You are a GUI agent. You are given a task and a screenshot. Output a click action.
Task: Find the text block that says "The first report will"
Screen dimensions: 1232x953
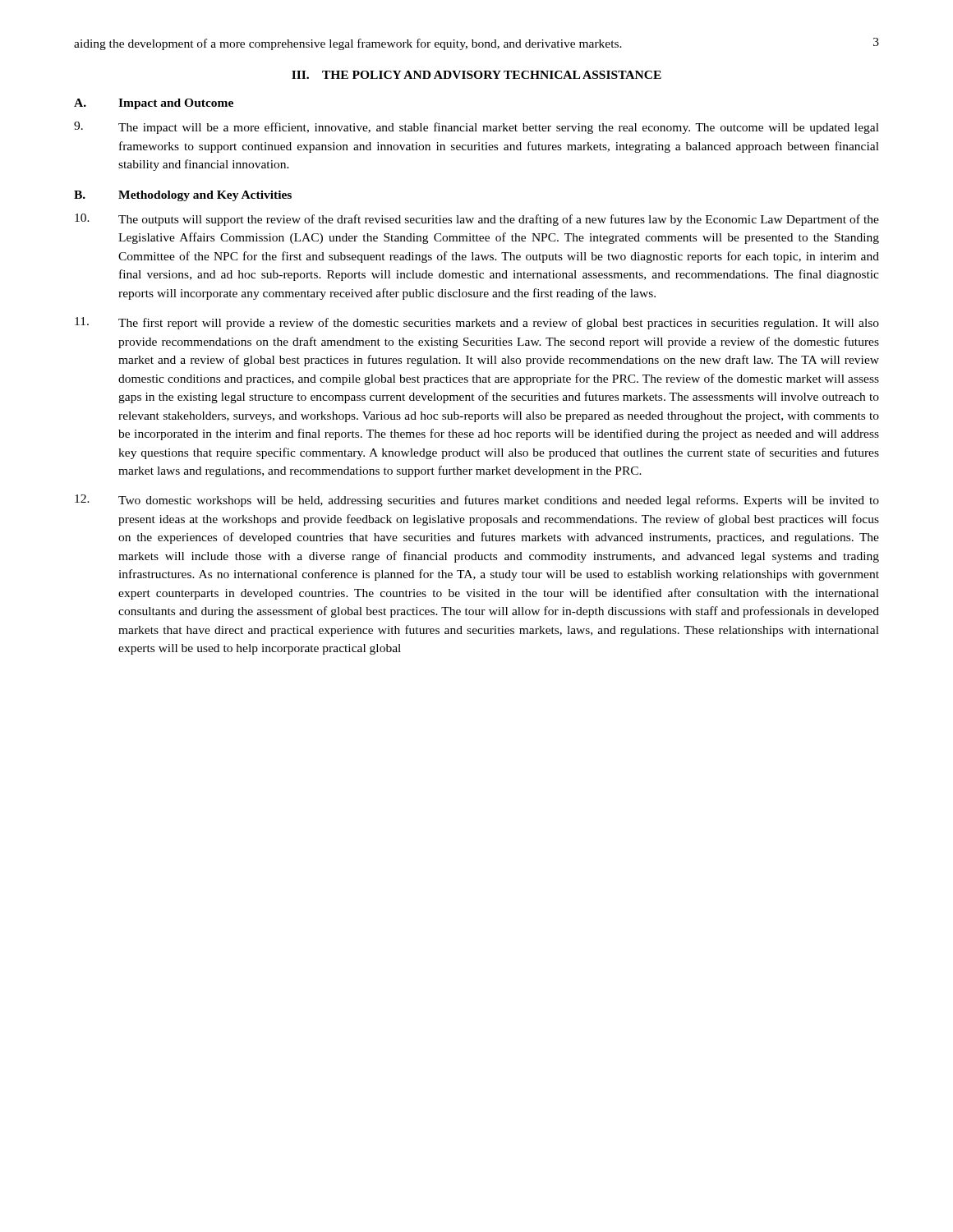tap(476, 397)
